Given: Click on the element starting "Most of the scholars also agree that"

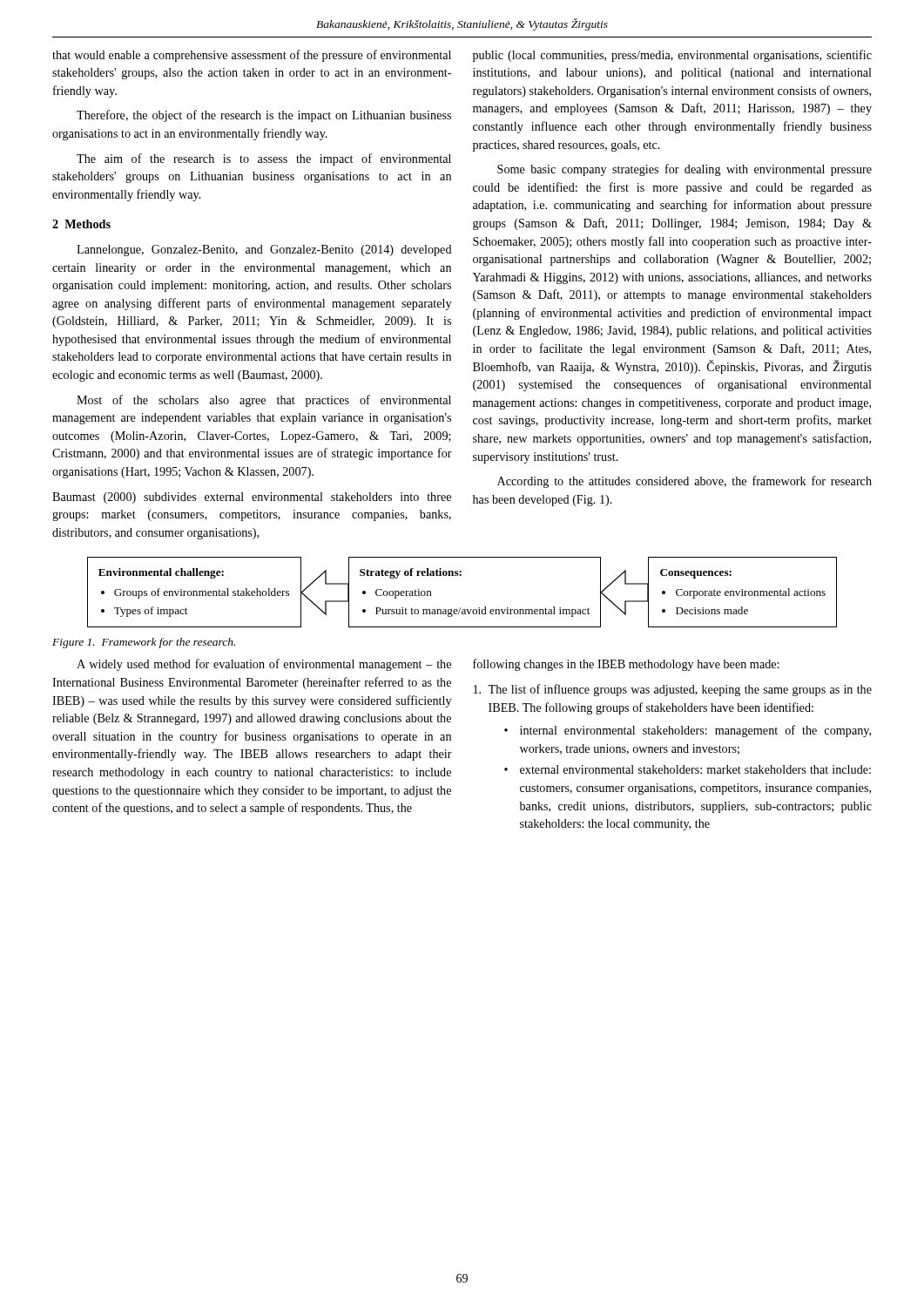Looking at the screenshot, I should [x=252, y=435].
